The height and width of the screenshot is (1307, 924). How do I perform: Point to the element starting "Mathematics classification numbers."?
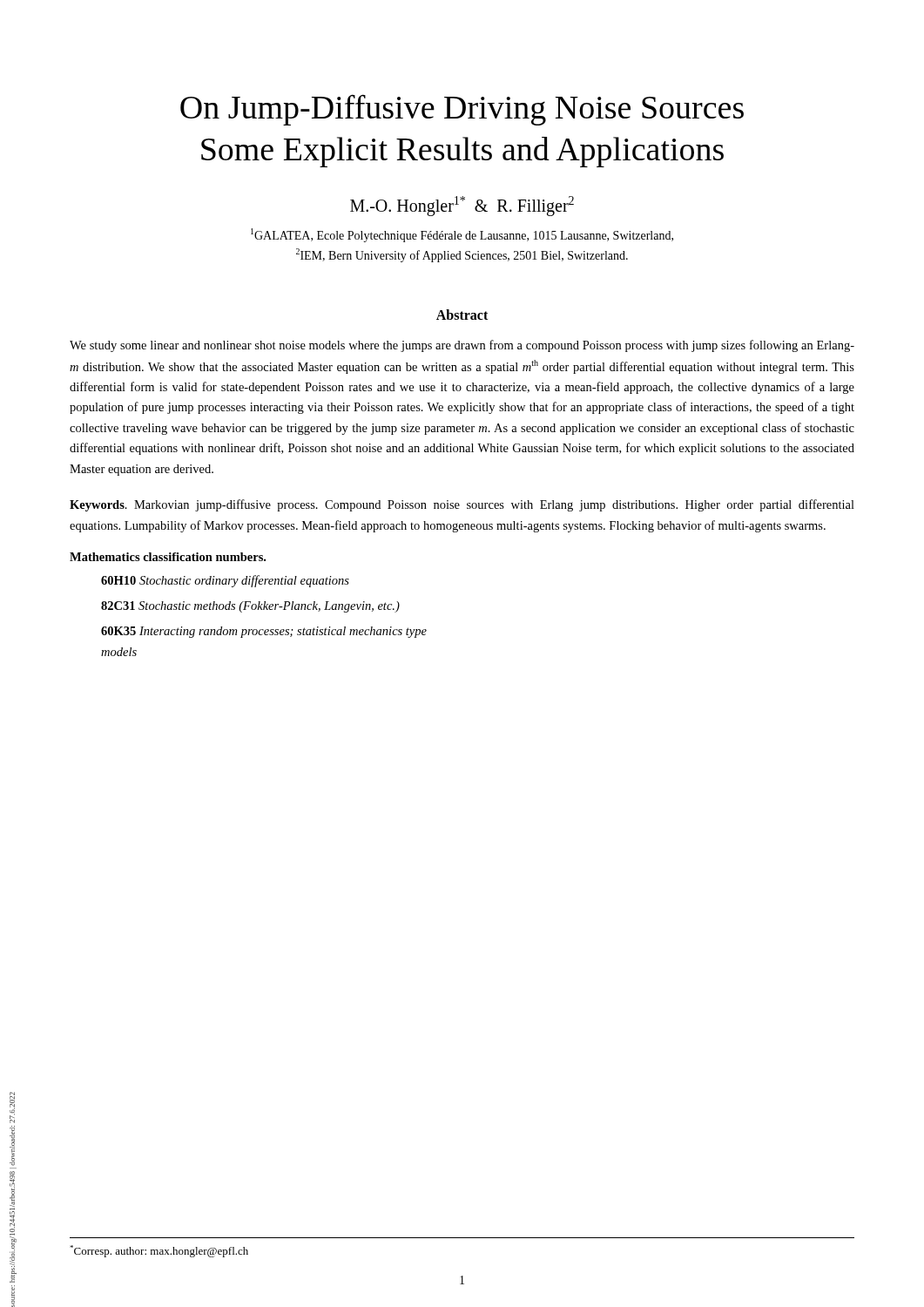pyautogui.click(x=168, y=557)
